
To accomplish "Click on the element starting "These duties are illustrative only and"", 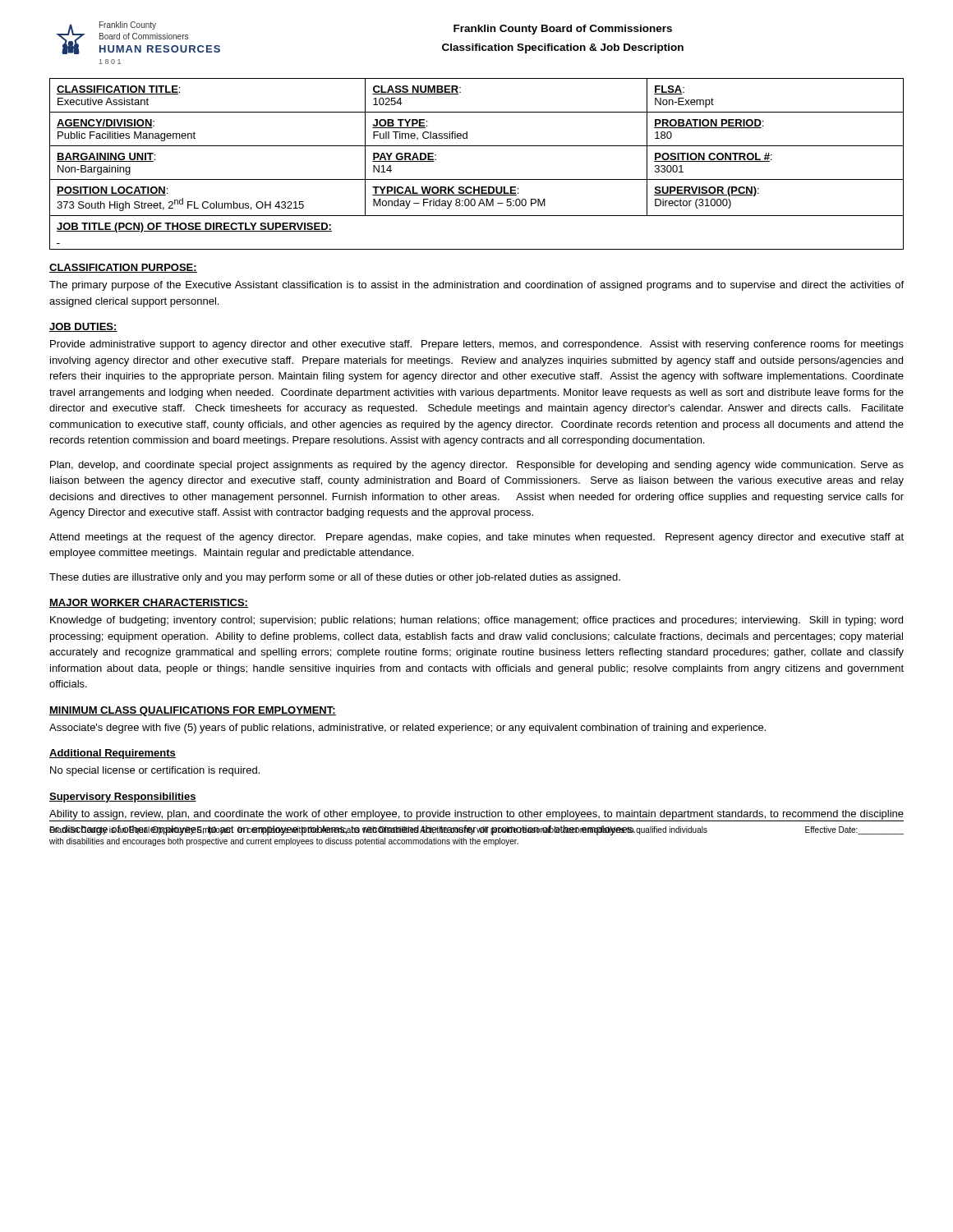I will pos(335,577).
